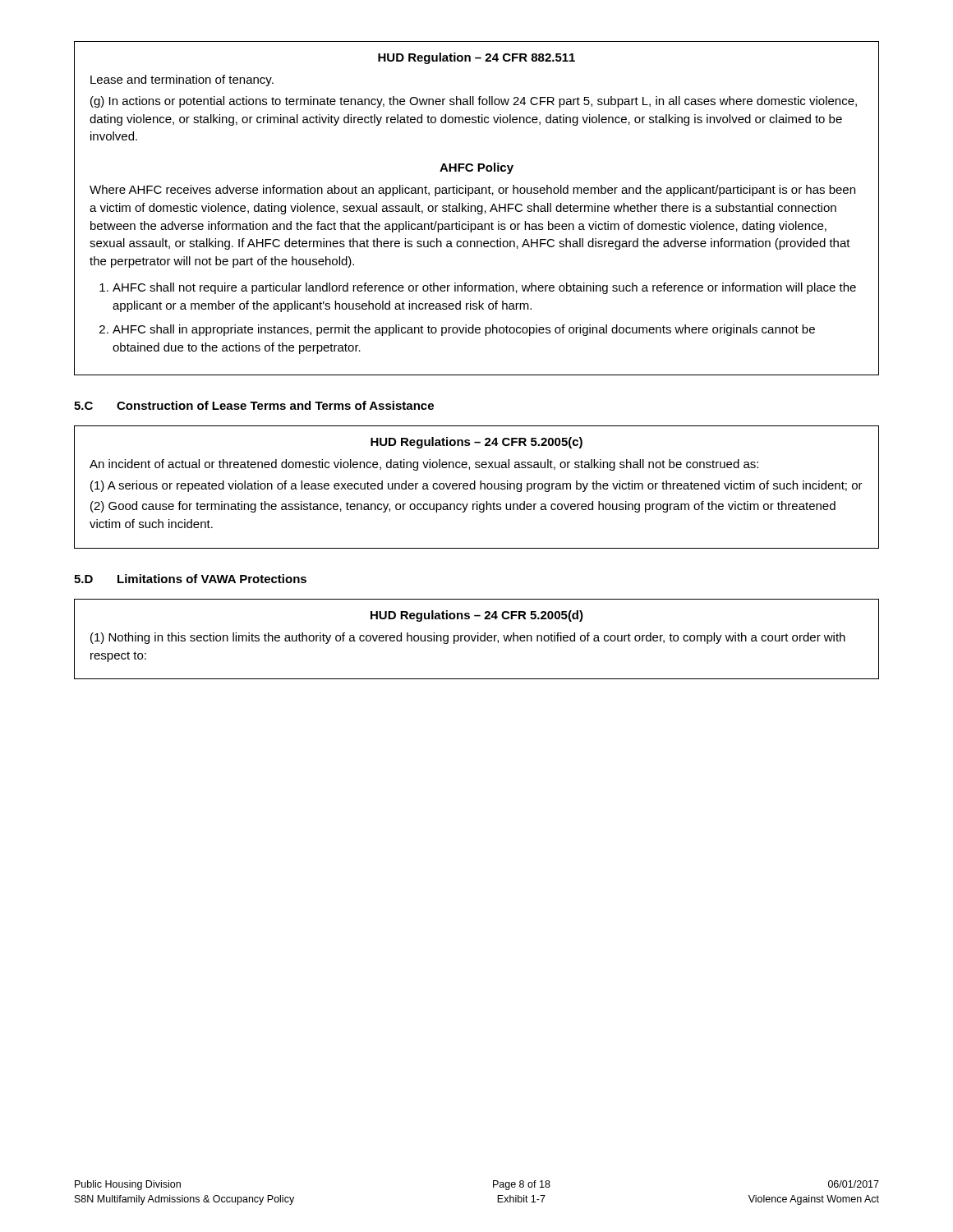Where is the passage that starts "(g) In actions or"?
953x1232 pixels.
click(x=474, y=118)
